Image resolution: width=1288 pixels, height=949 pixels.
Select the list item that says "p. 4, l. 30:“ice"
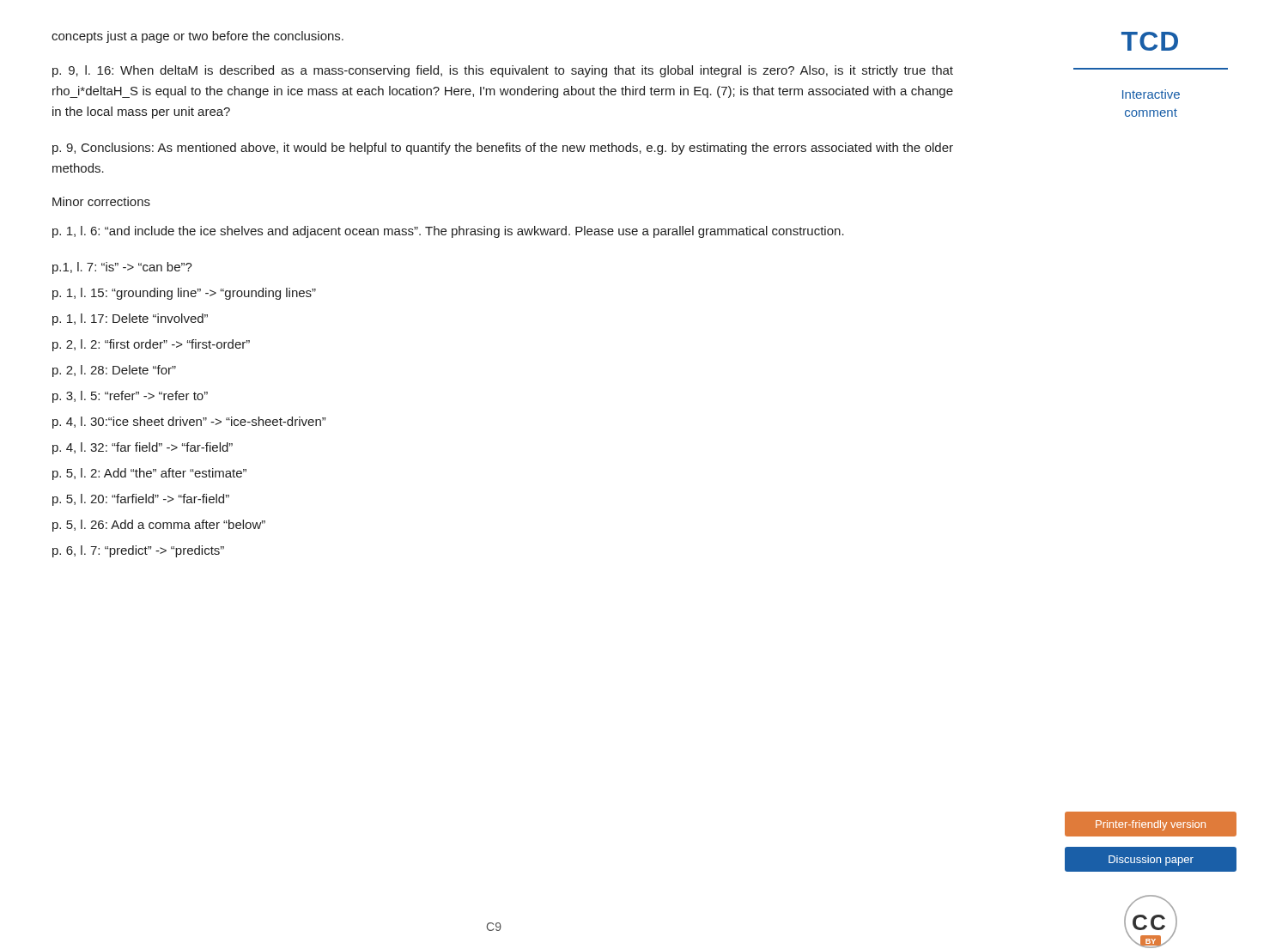coord(189,421)
